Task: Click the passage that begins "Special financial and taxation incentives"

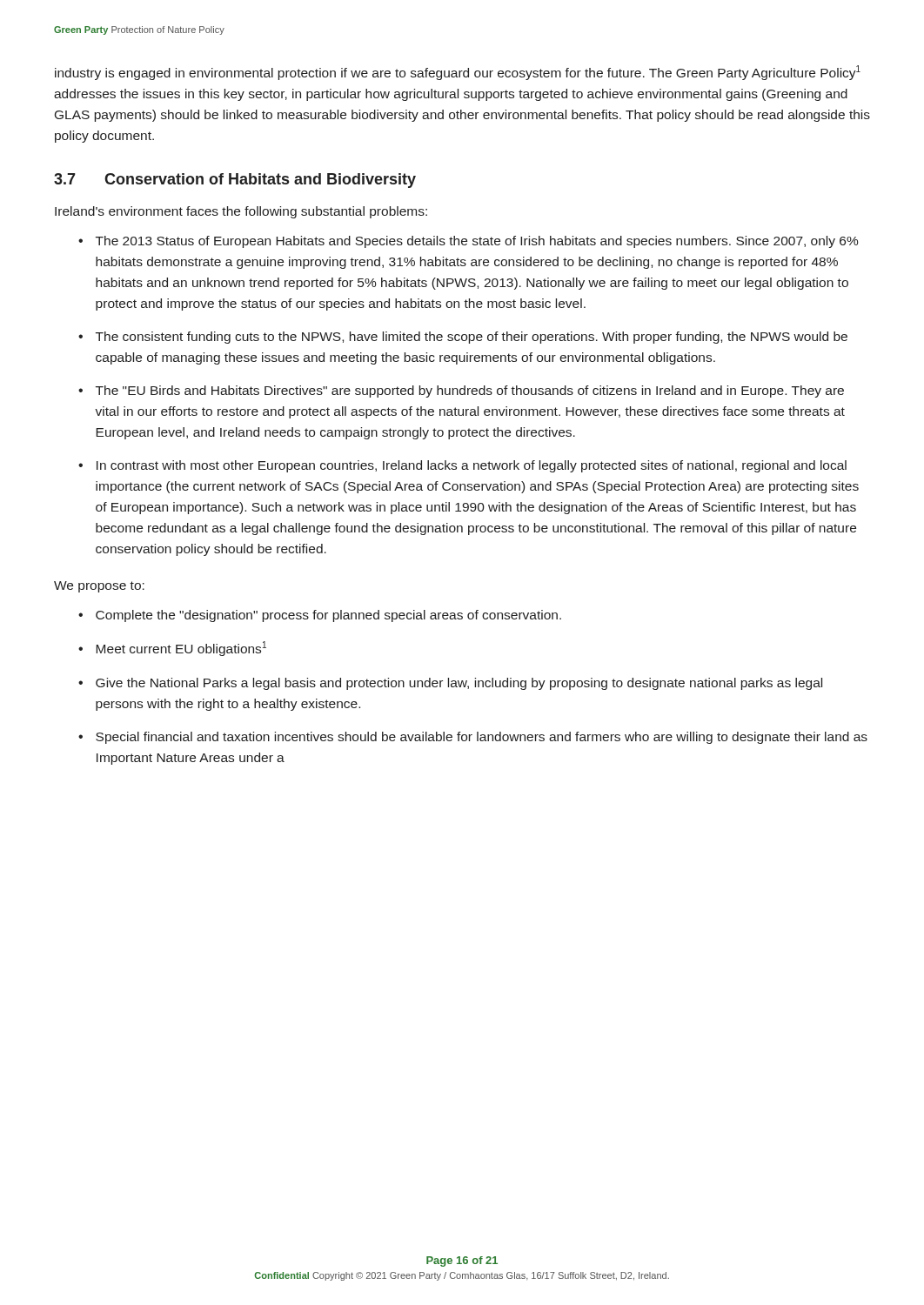Action: [x=483, y=747]
